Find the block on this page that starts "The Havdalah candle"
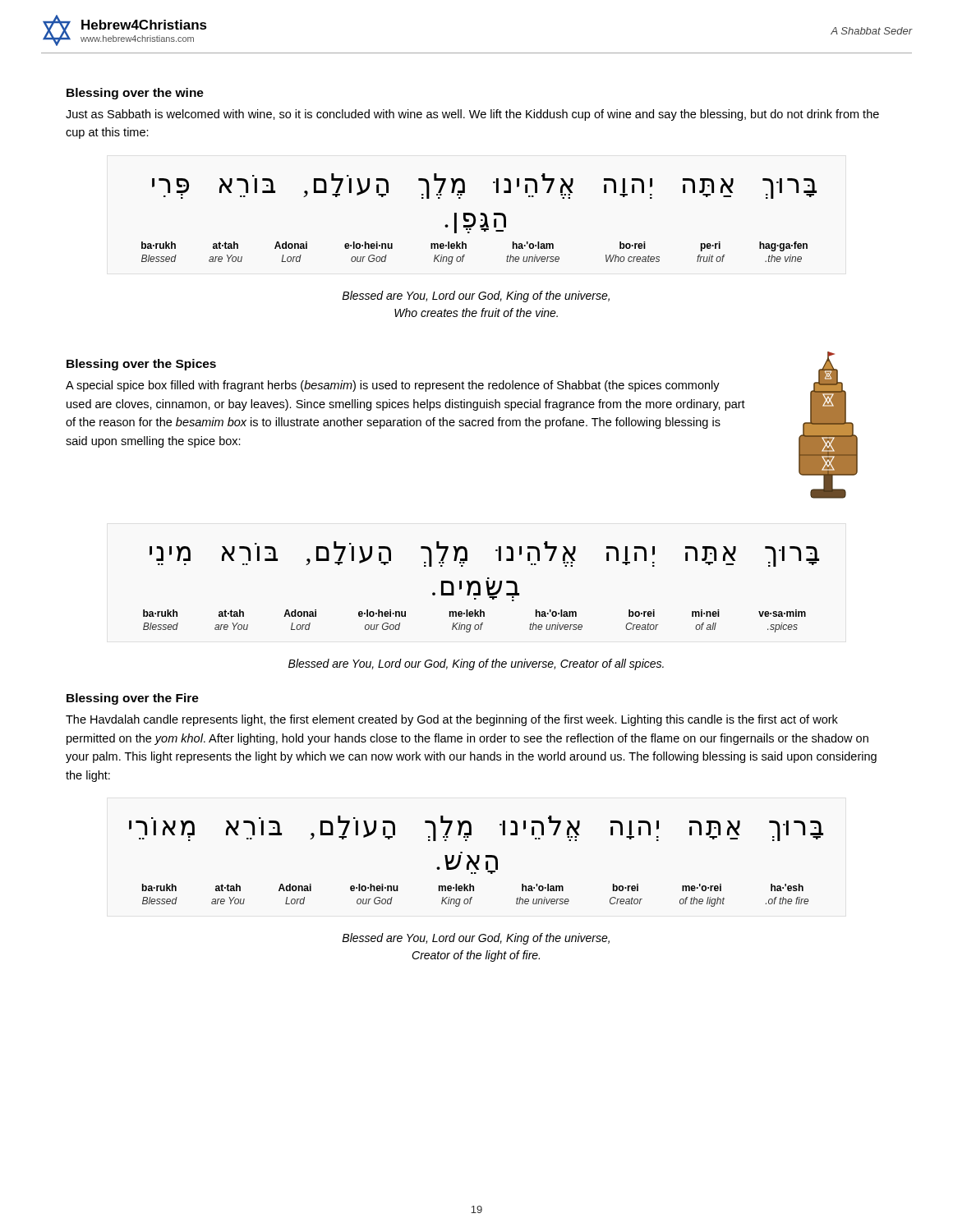The height and width of the screenshot is (1232, 953). pyautogui.click(x=471, y=747)
